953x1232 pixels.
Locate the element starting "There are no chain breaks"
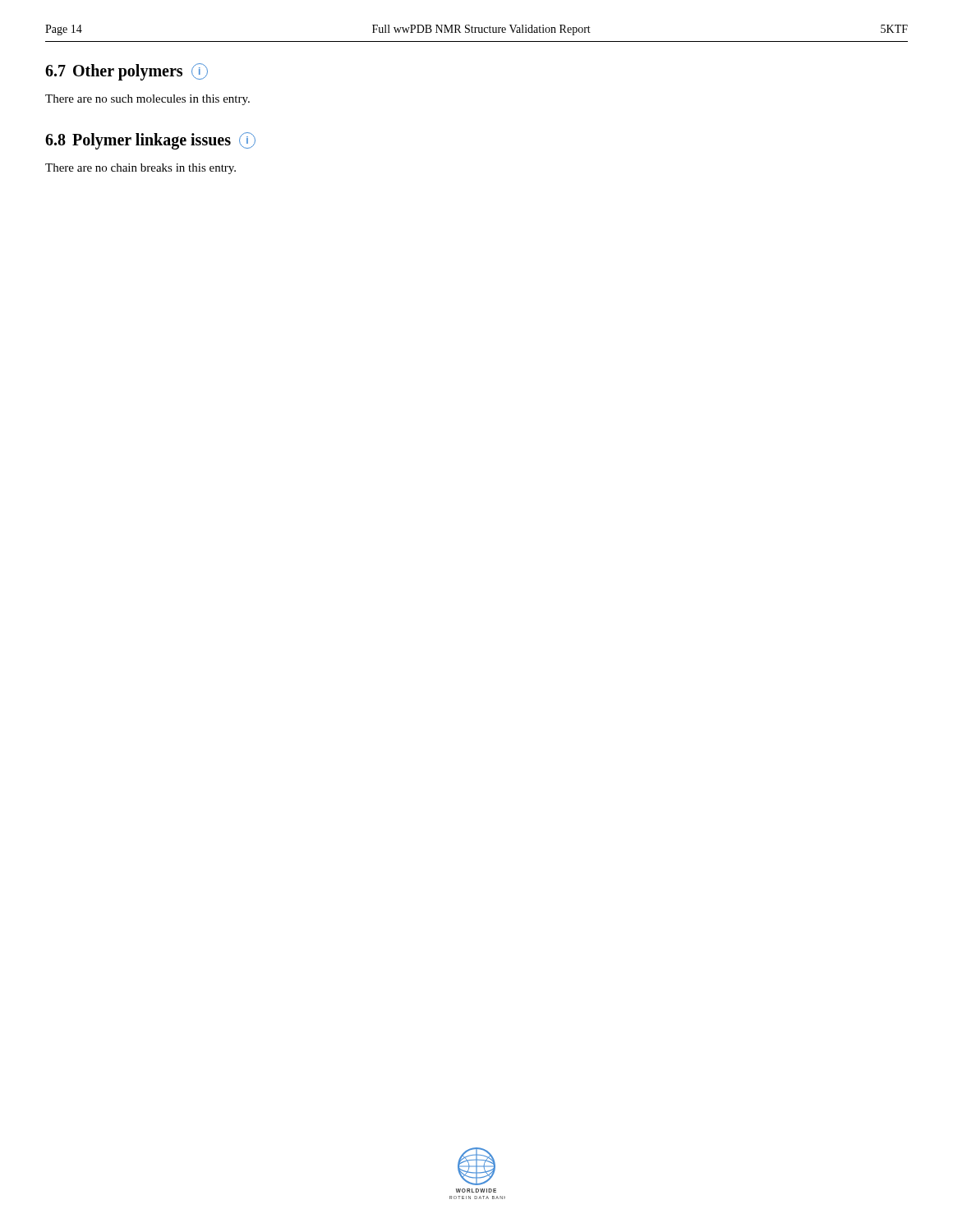click(x=141, y=168)
